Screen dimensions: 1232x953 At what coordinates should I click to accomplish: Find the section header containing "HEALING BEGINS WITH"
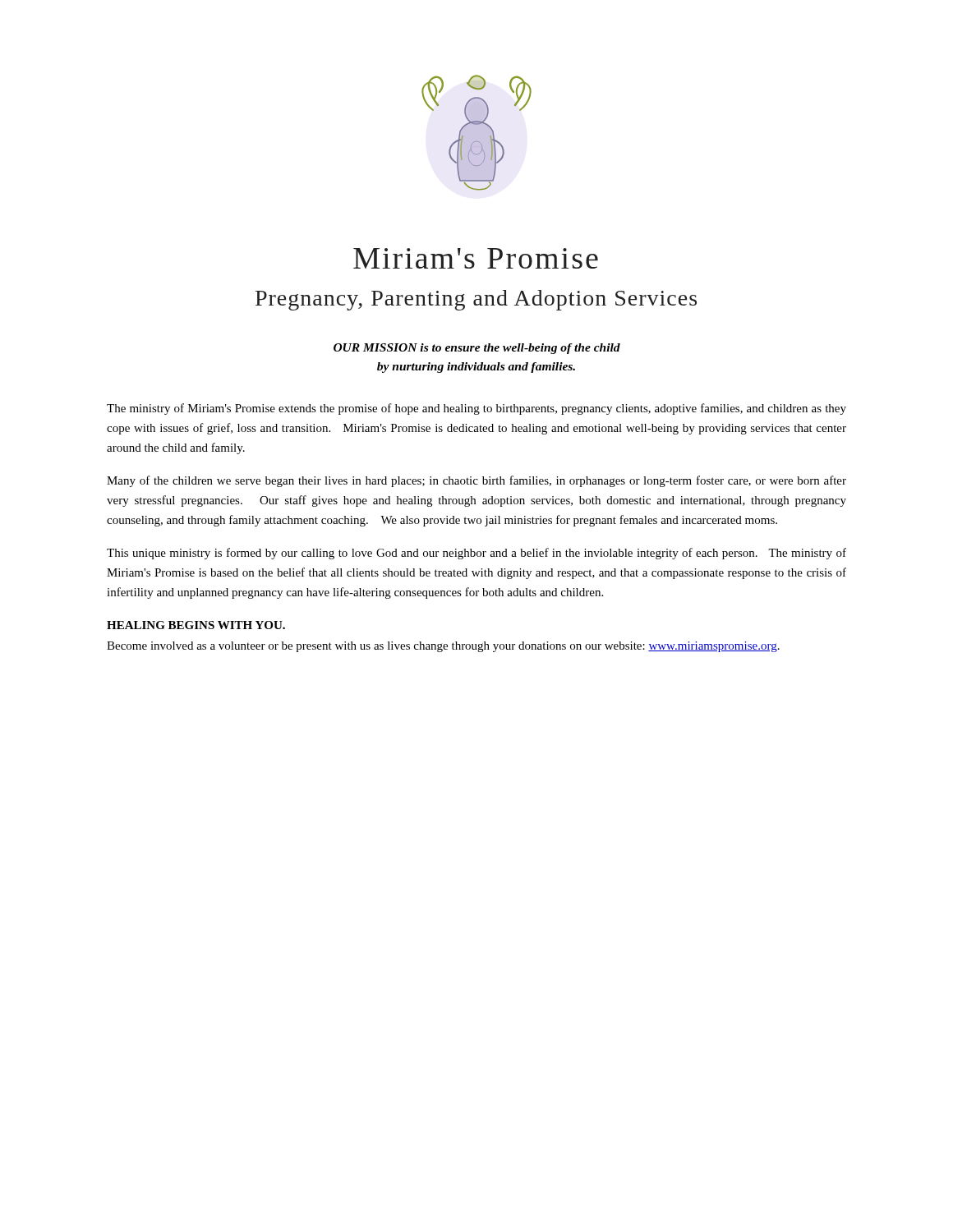[196, 625]
